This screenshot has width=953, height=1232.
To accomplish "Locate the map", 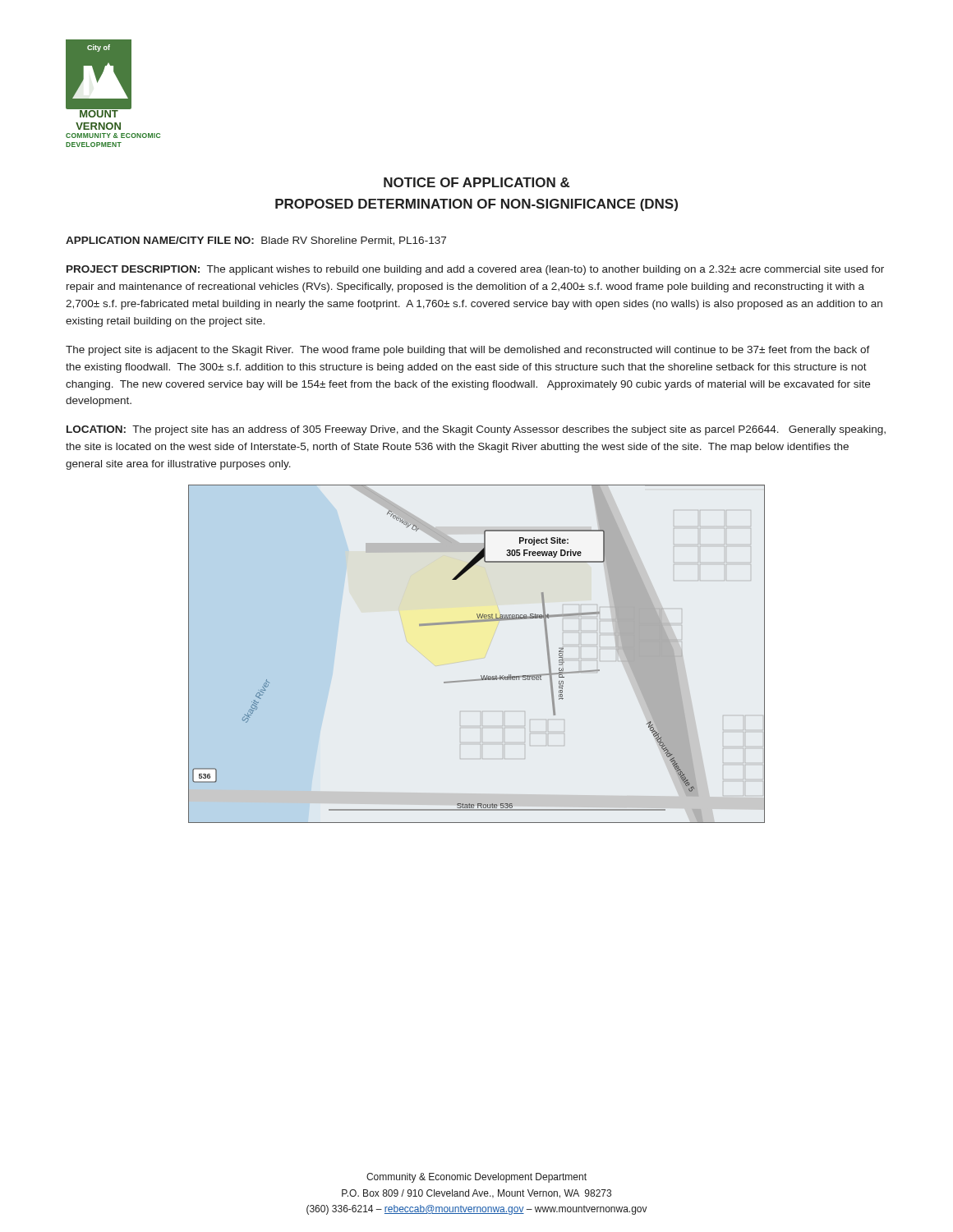I will click(x=476, y=654).
